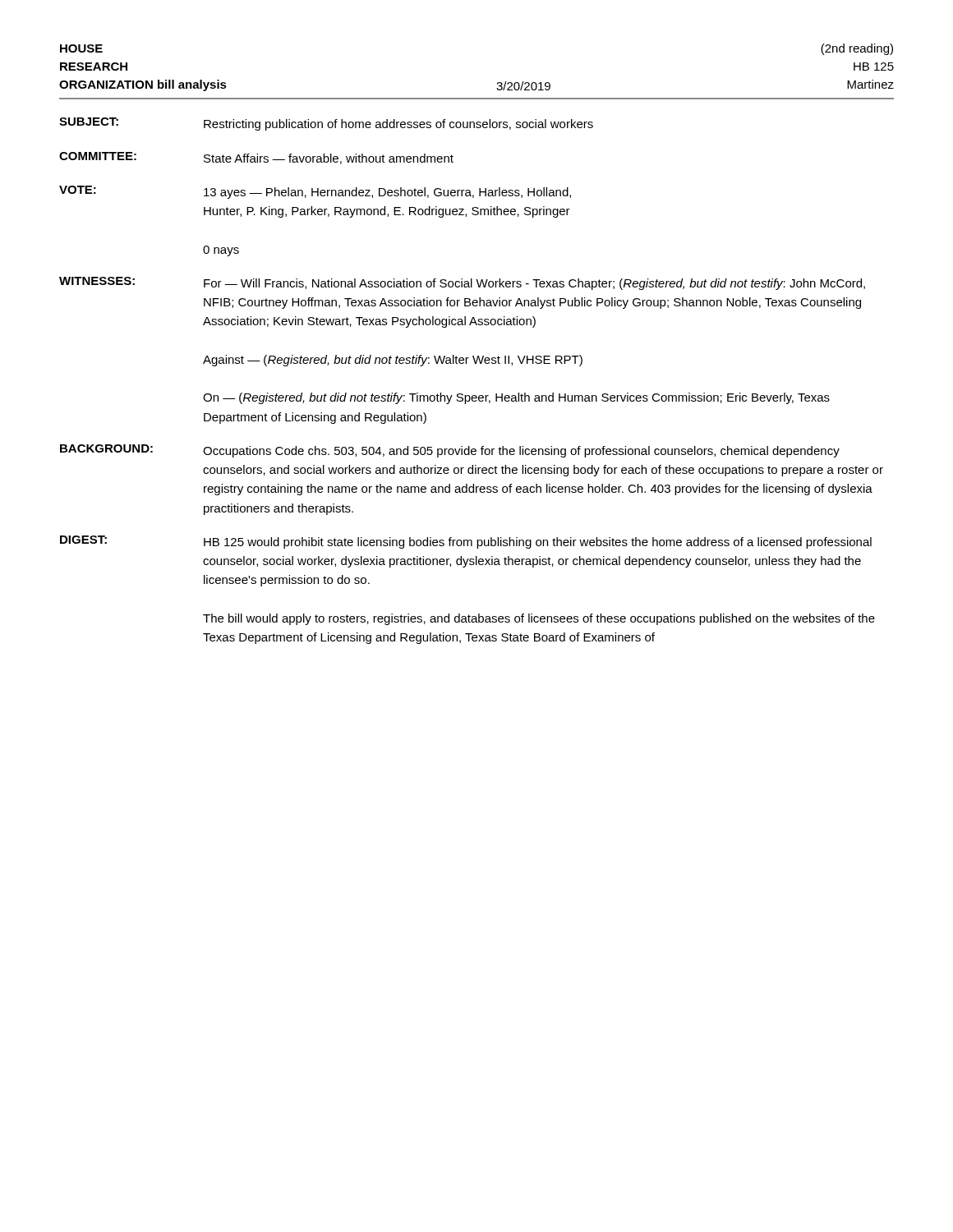Select the passage starting "State Affairs — favorable,"
The width and height of the screenshot is (953, 1232).
[x=328, y=158]
